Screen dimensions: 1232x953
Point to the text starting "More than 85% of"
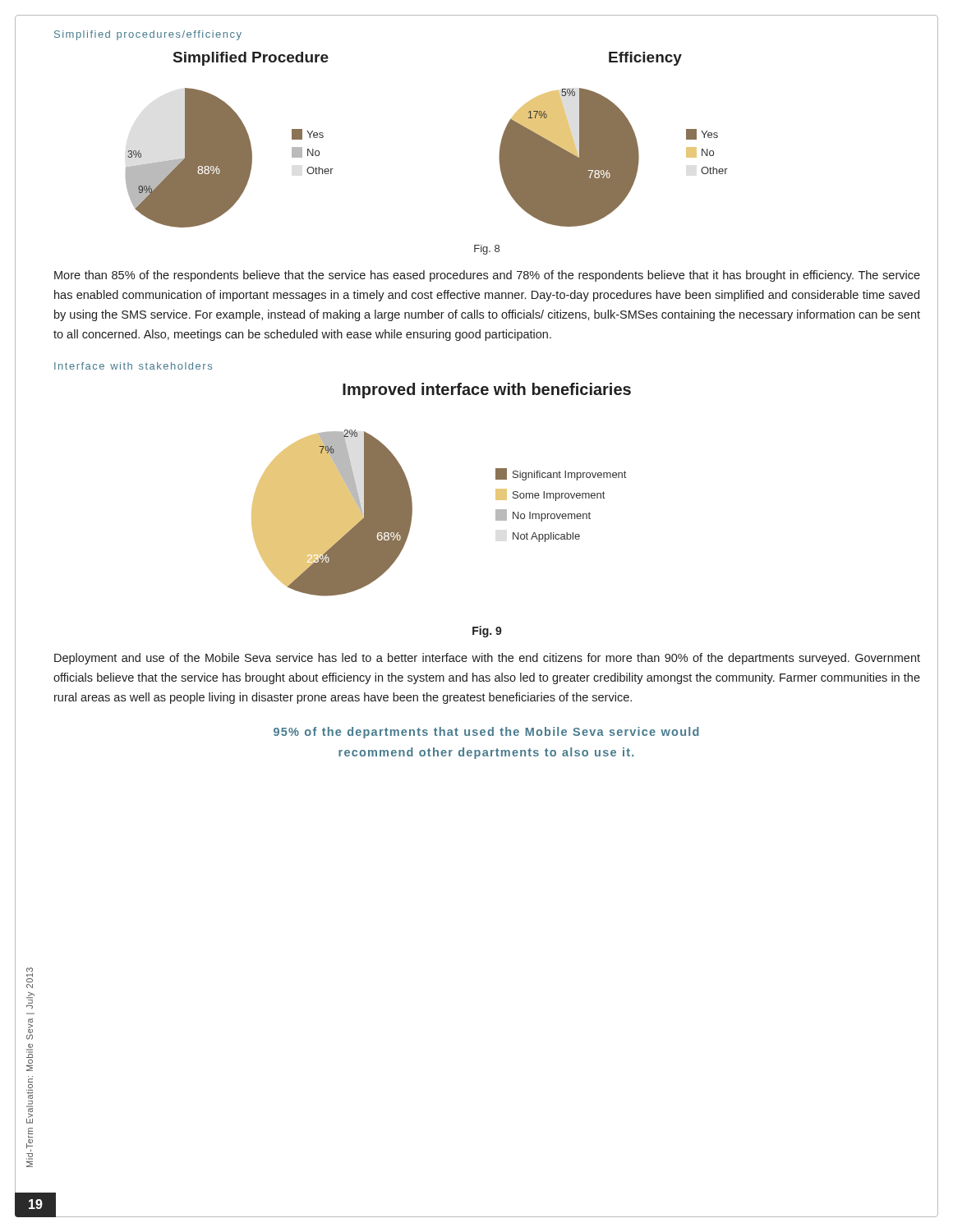pyautogui.click(x=487, y=305)
